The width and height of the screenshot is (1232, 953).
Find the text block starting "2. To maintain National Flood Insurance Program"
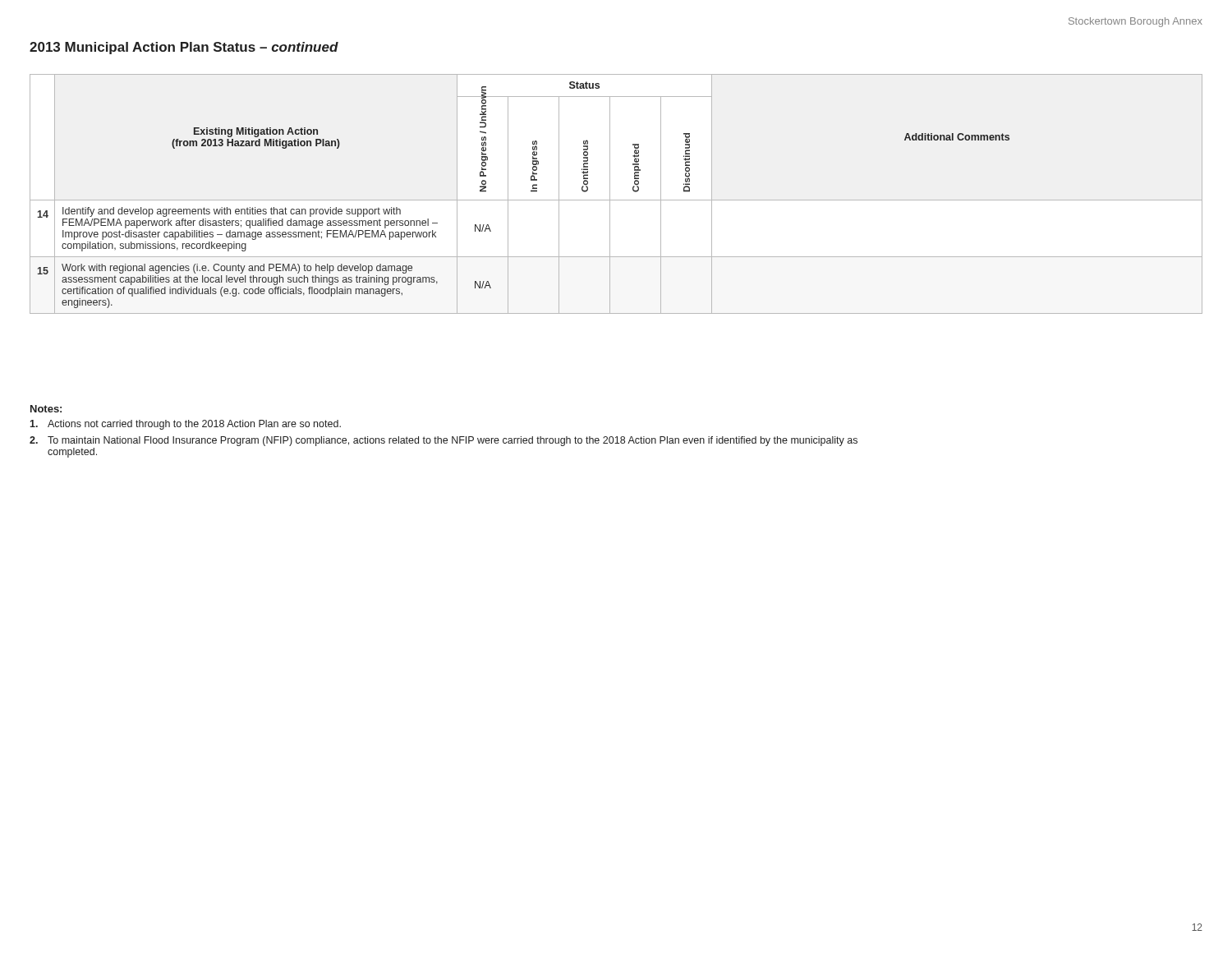pyautogui.click(x=466, y=446)
